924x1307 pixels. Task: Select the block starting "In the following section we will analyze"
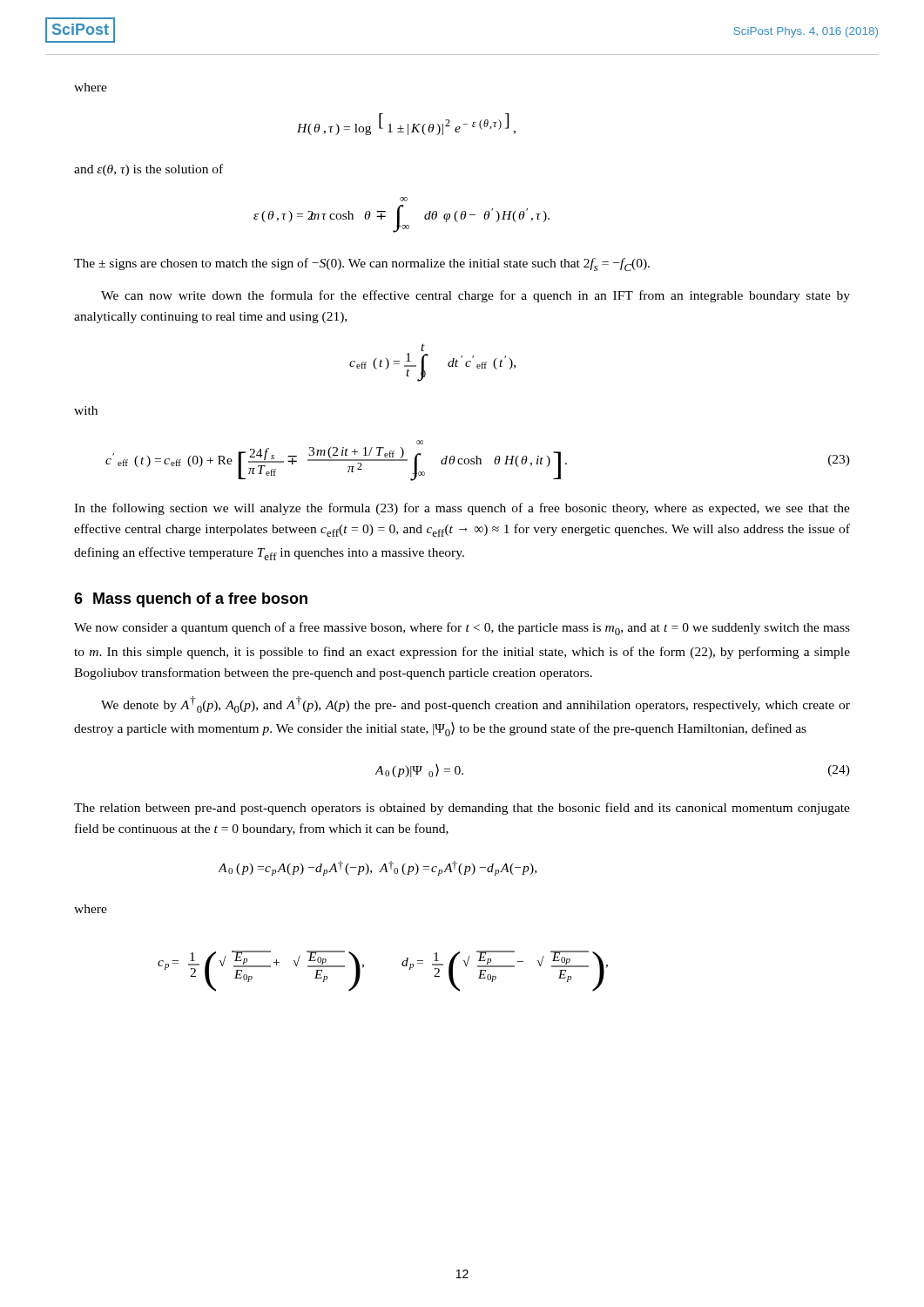pos(462,532)
